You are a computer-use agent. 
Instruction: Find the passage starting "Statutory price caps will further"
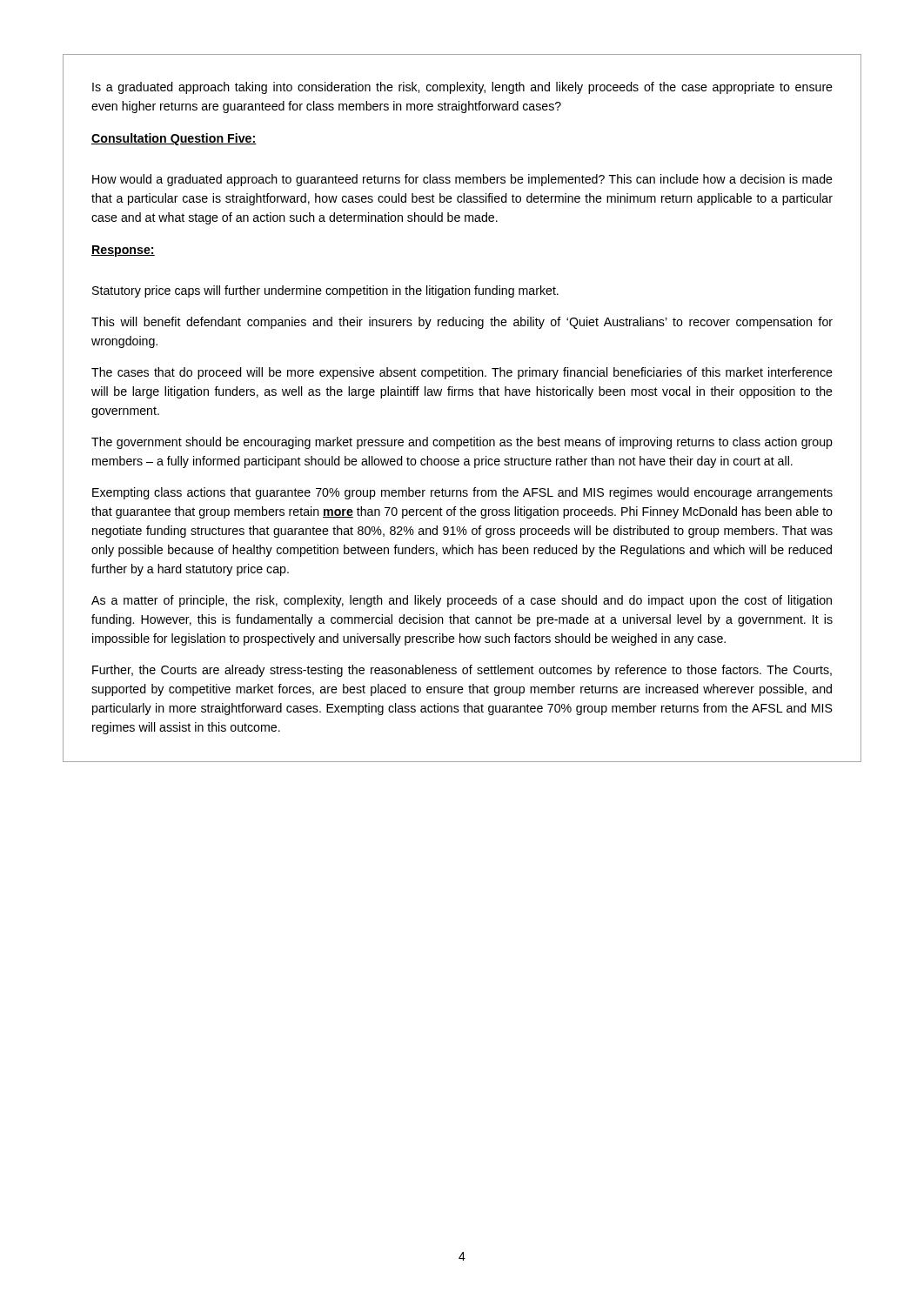325,291
